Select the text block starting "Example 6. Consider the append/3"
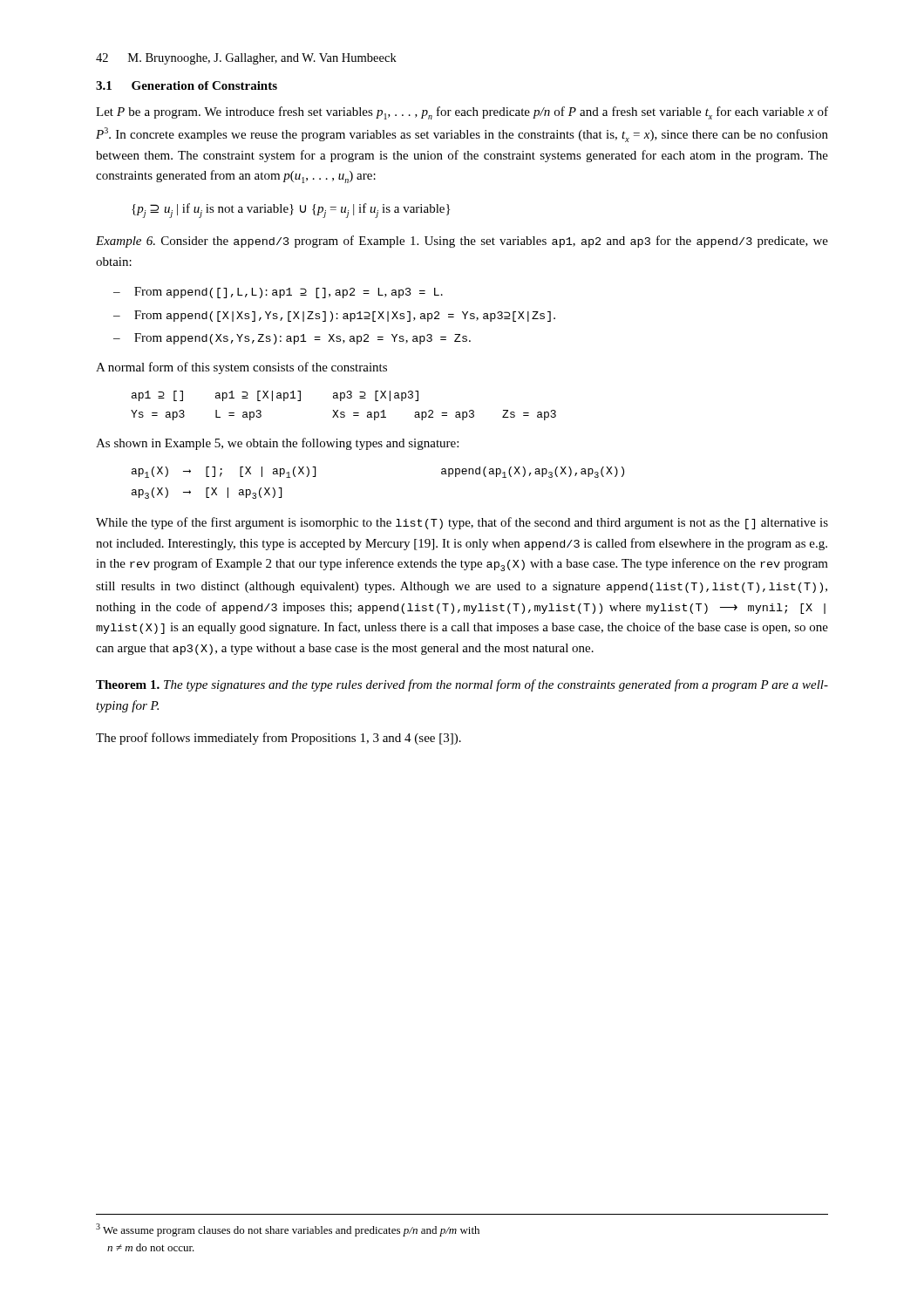Viewport: 924px width, 1308px height. click(462, 251)
